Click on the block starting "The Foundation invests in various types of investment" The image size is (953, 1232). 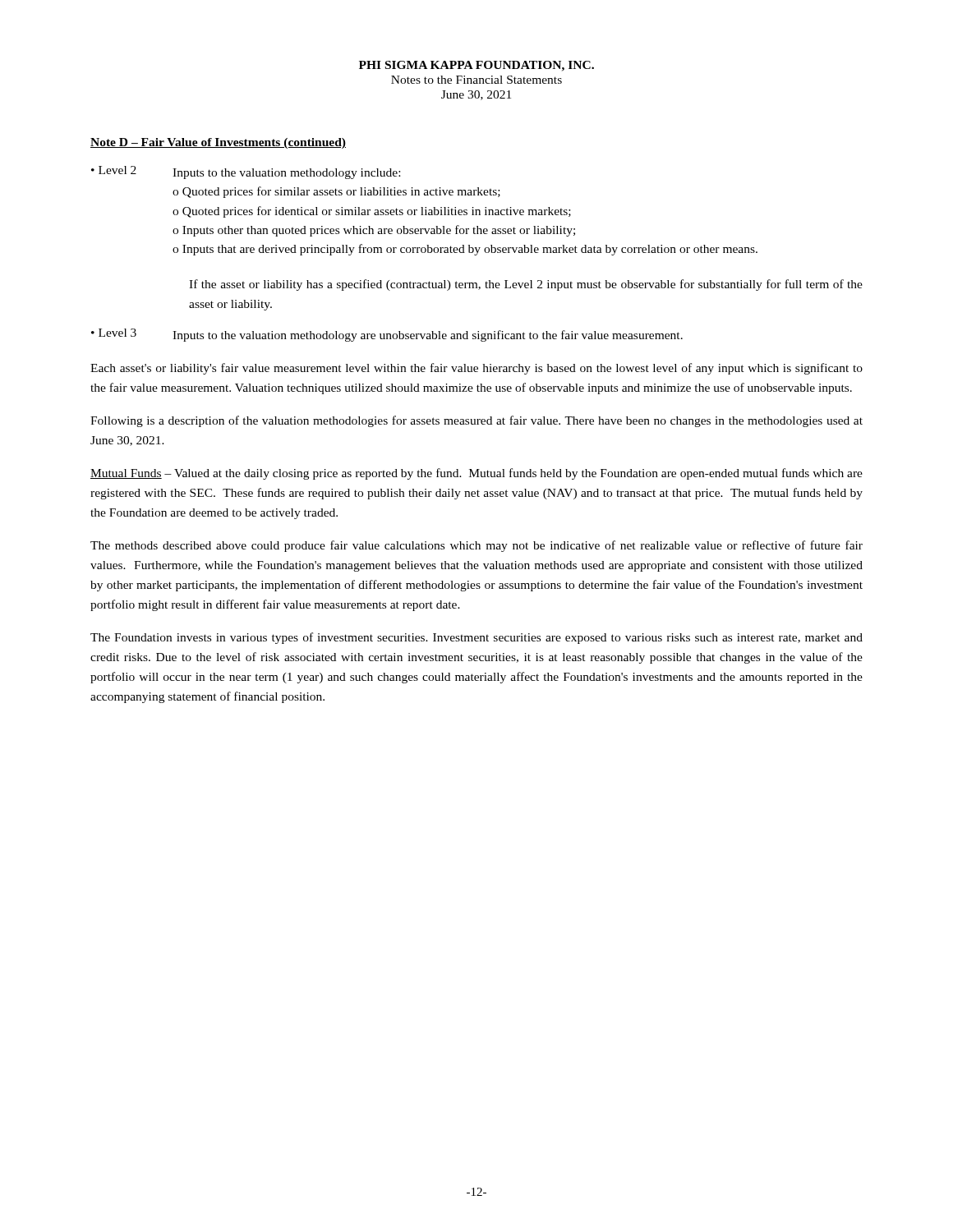(x=476, y=666)
